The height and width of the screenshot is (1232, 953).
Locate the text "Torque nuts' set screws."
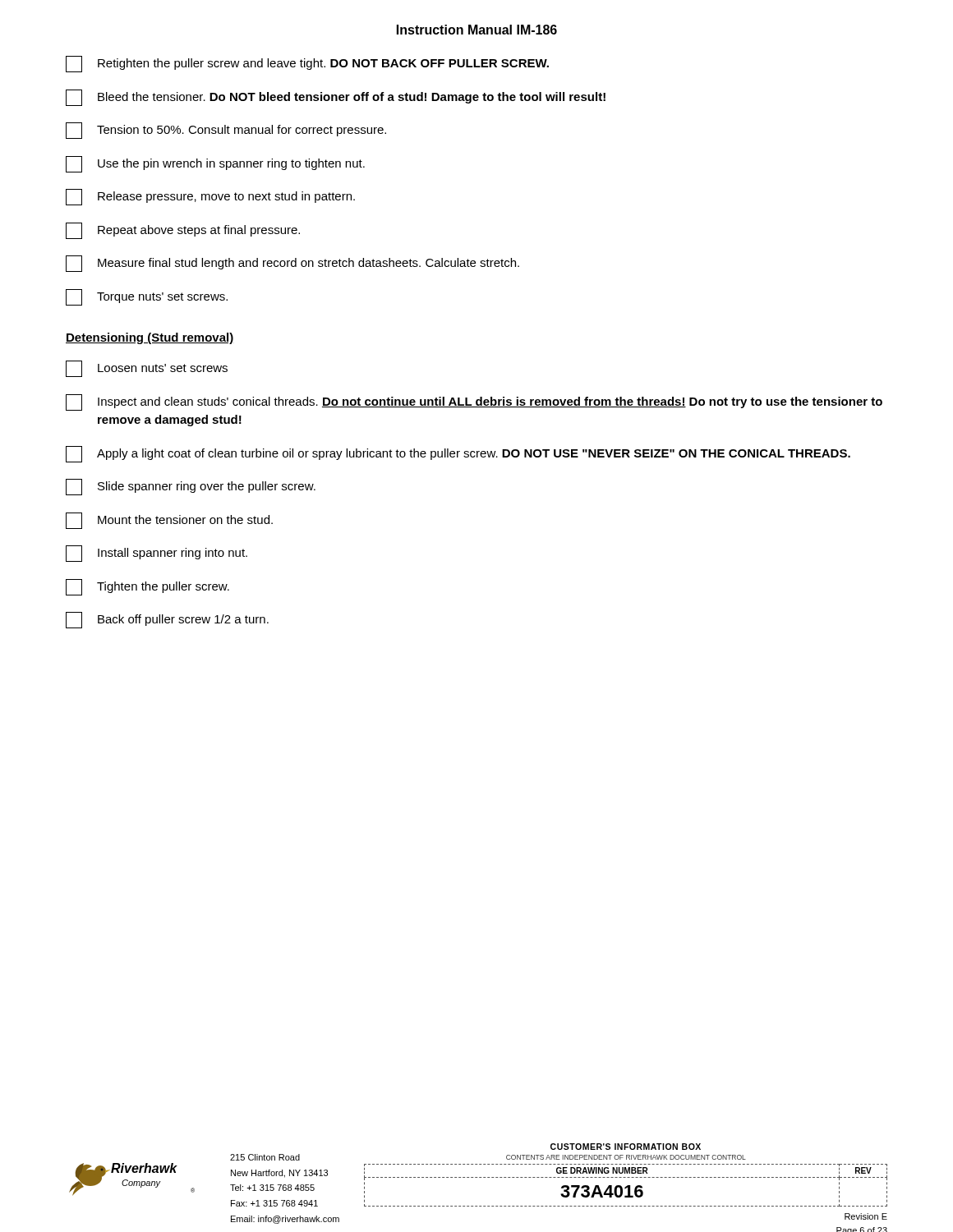[x=147, y=297]
